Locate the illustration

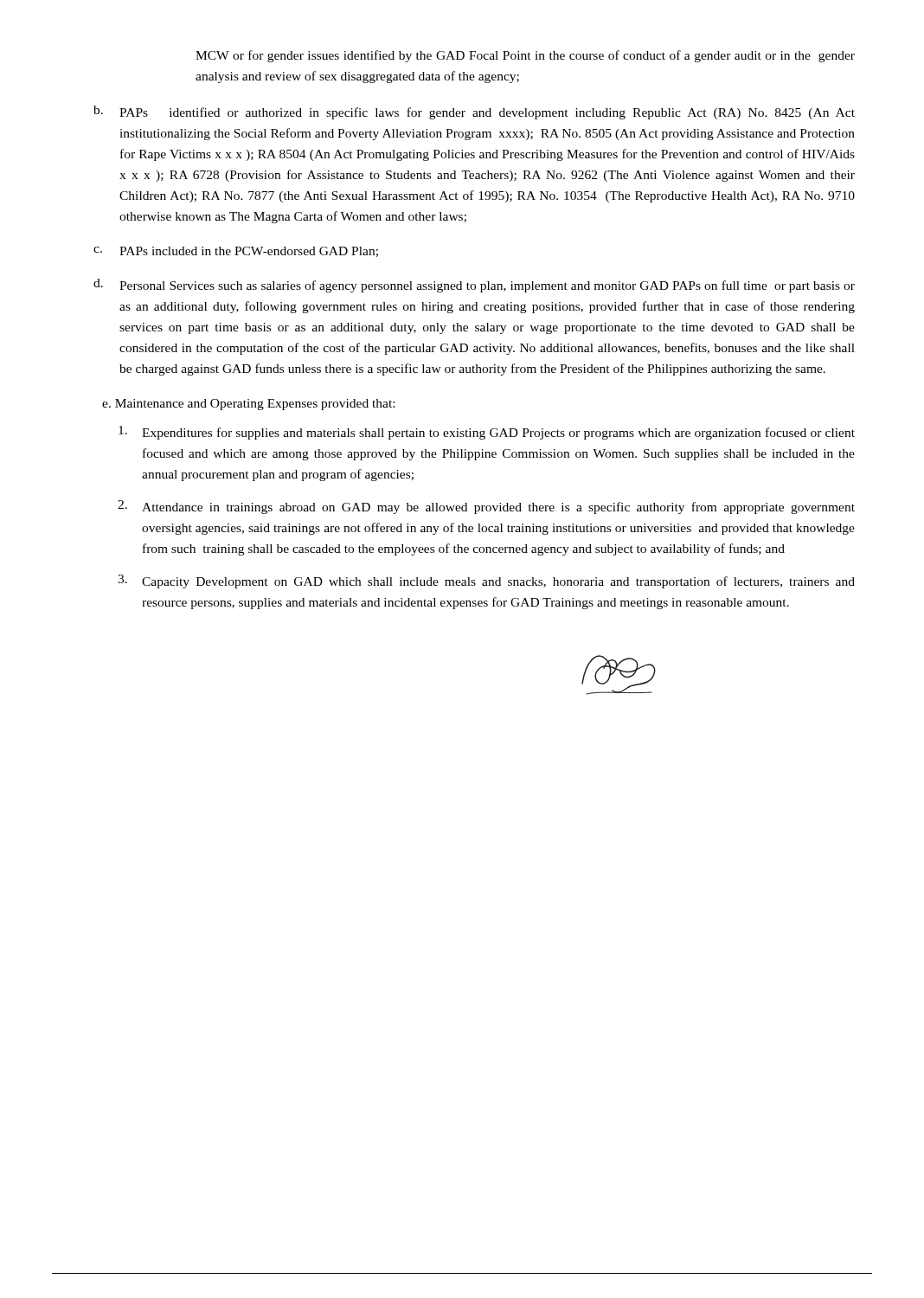(474, 673)
